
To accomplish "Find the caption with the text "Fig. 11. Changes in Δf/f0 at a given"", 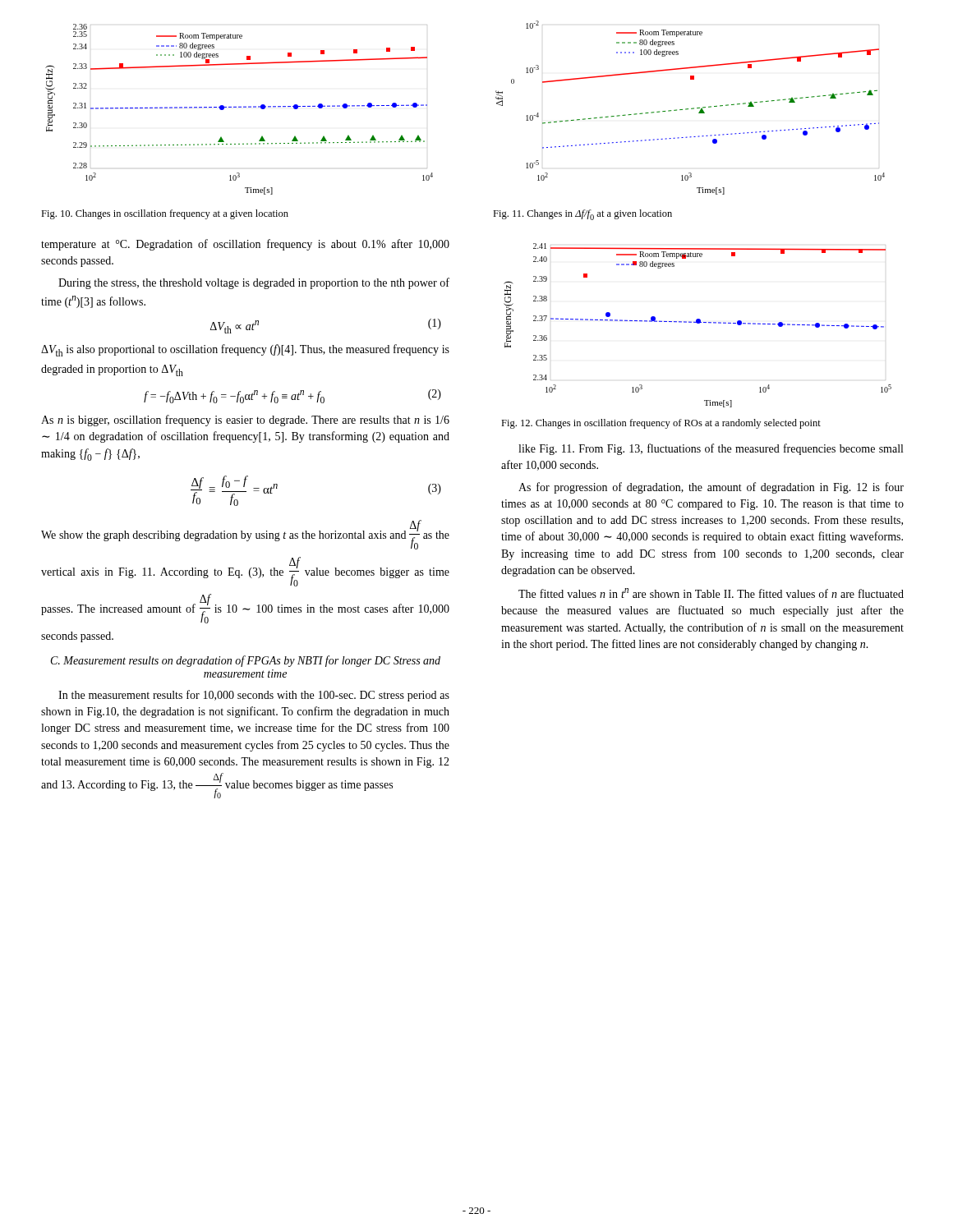I will pos(583,215).
